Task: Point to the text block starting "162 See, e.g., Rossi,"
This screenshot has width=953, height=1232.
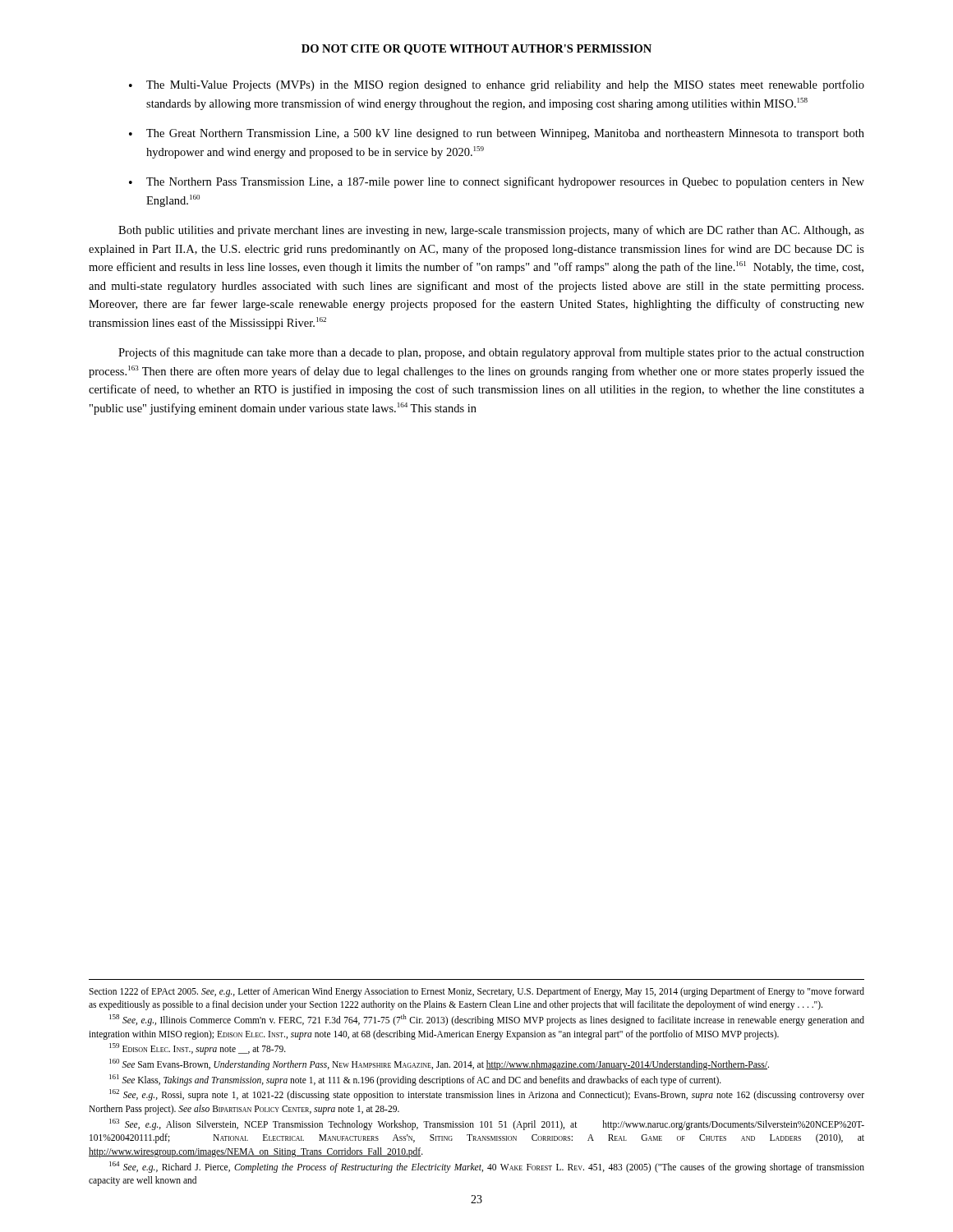Action: 476,1101
